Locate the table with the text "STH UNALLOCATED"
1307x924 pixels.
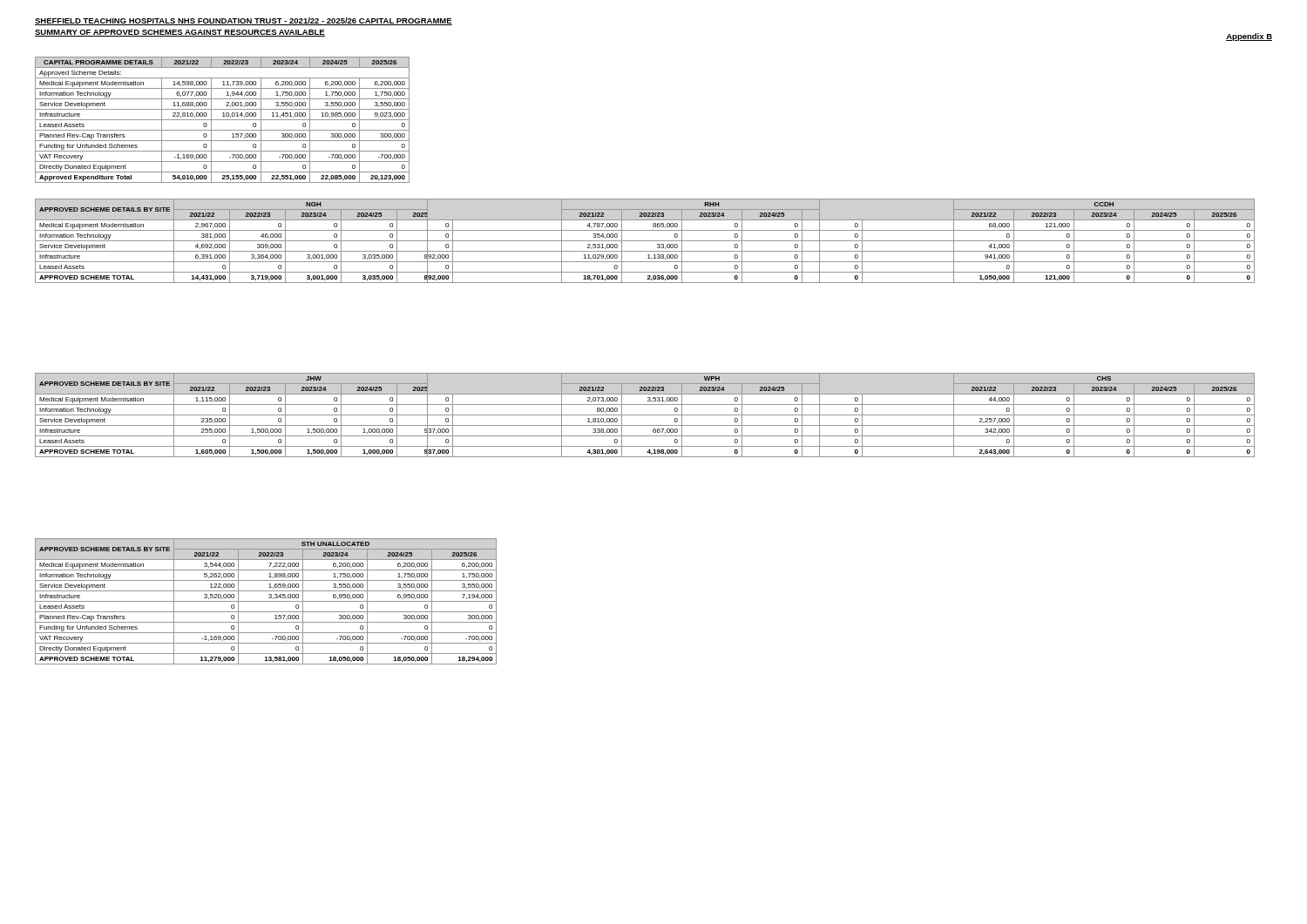[x=266, y=601]
